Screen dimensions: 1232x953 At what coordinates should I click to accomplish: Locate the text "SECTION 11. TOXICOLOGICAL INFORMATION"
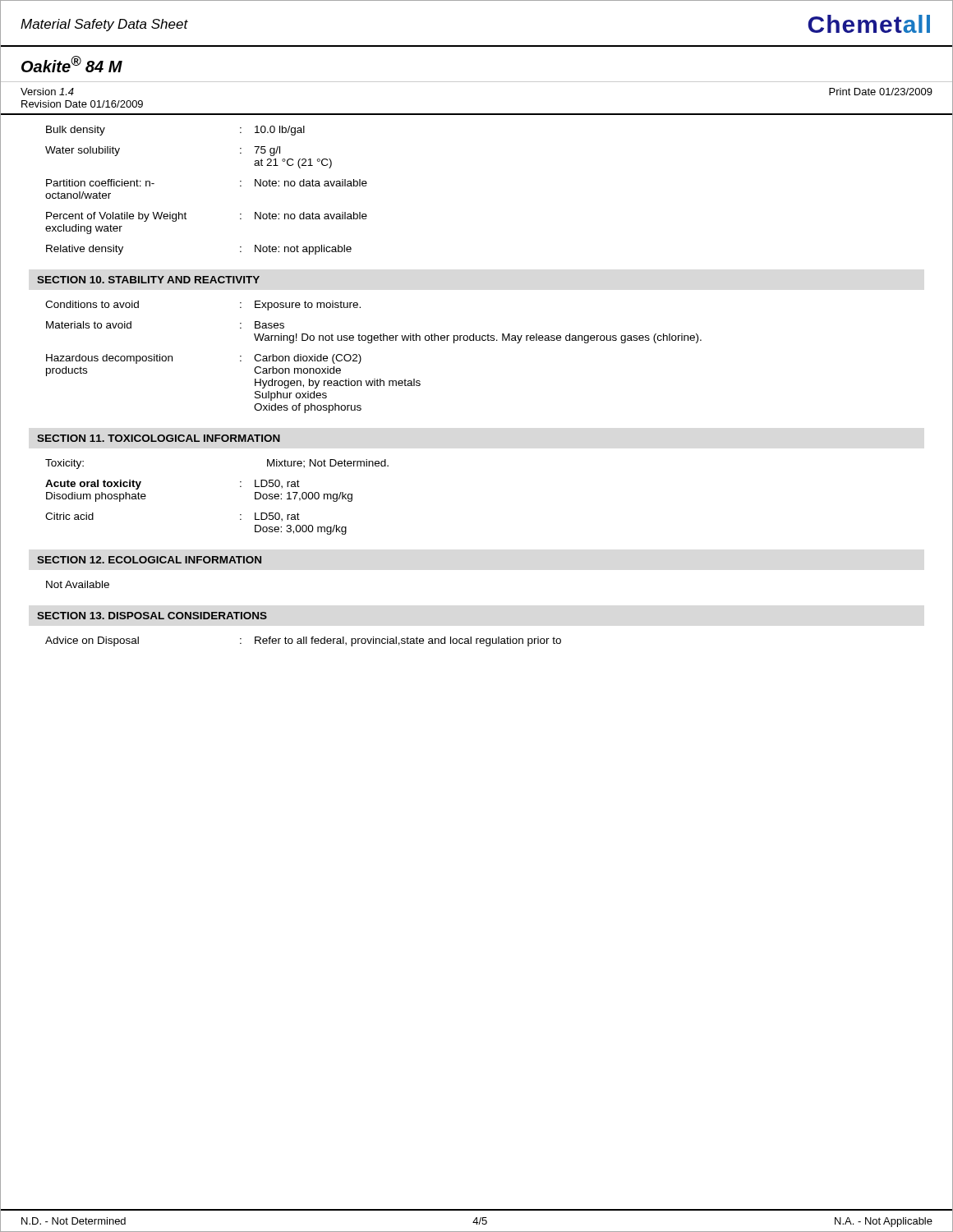tap(159, 438)
